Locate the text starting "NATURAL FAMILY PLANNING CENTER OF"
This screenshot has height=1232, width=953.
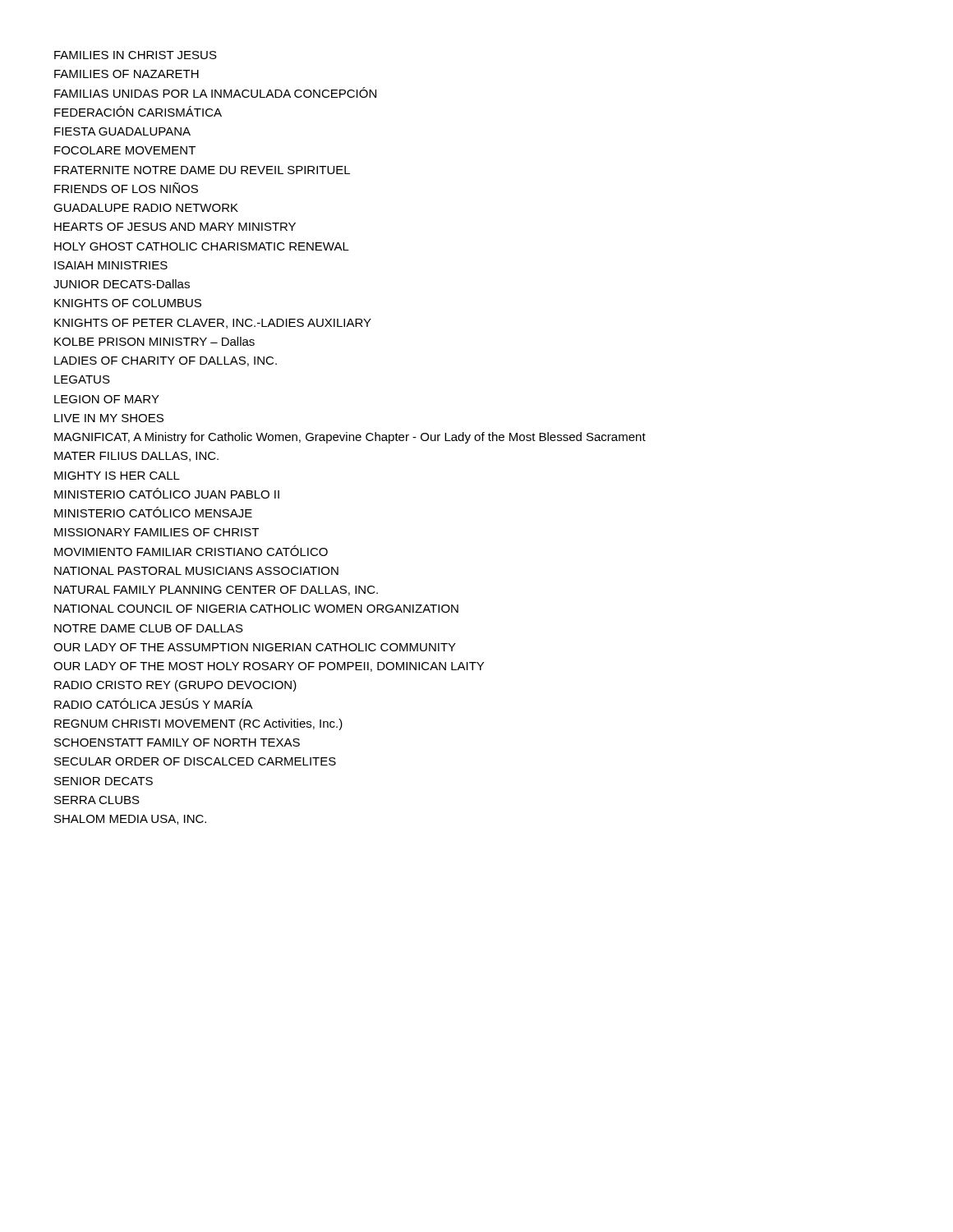[216, 591]
